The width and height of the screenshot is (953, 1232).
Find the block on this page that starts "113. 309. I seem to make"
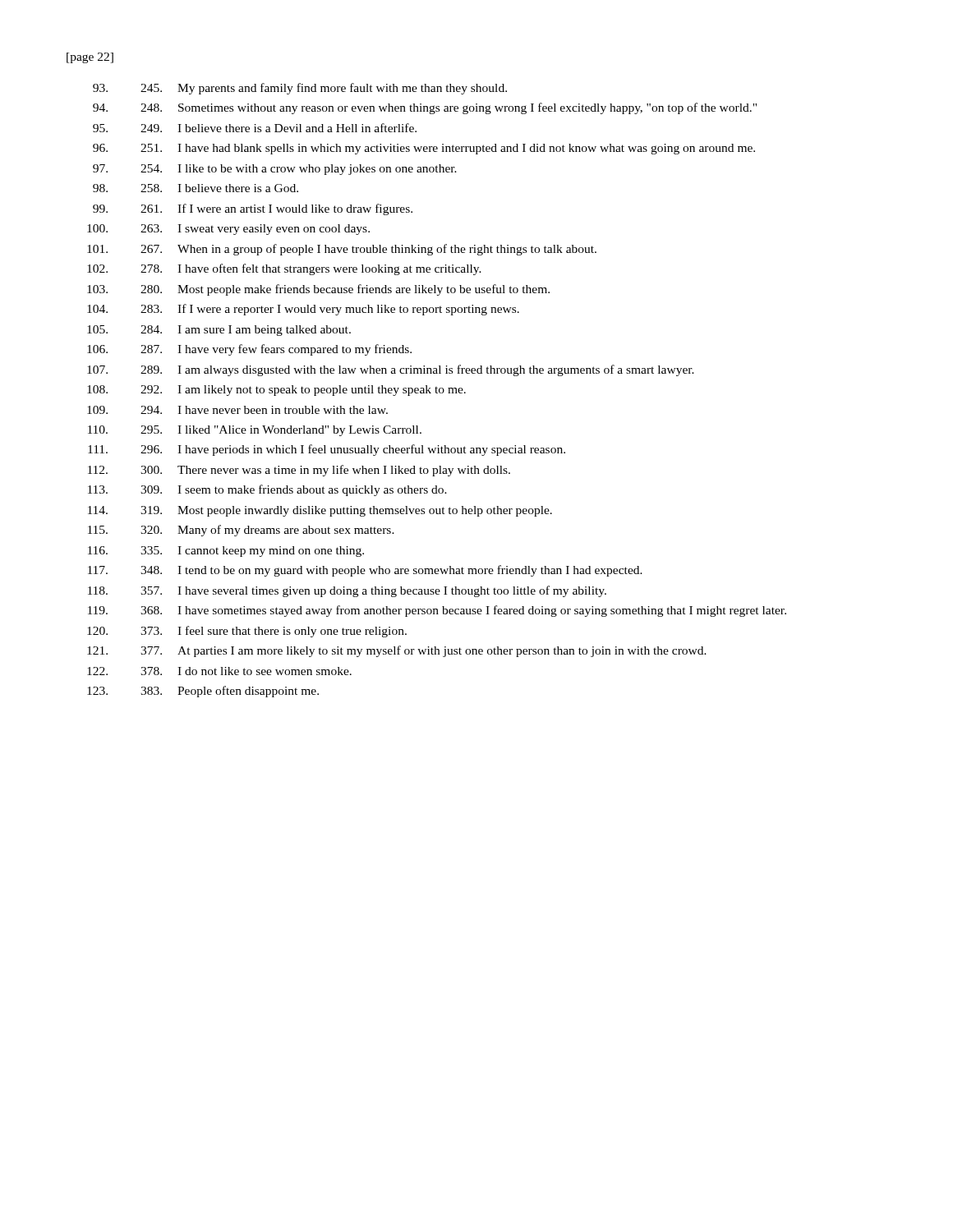pos(267,490)
